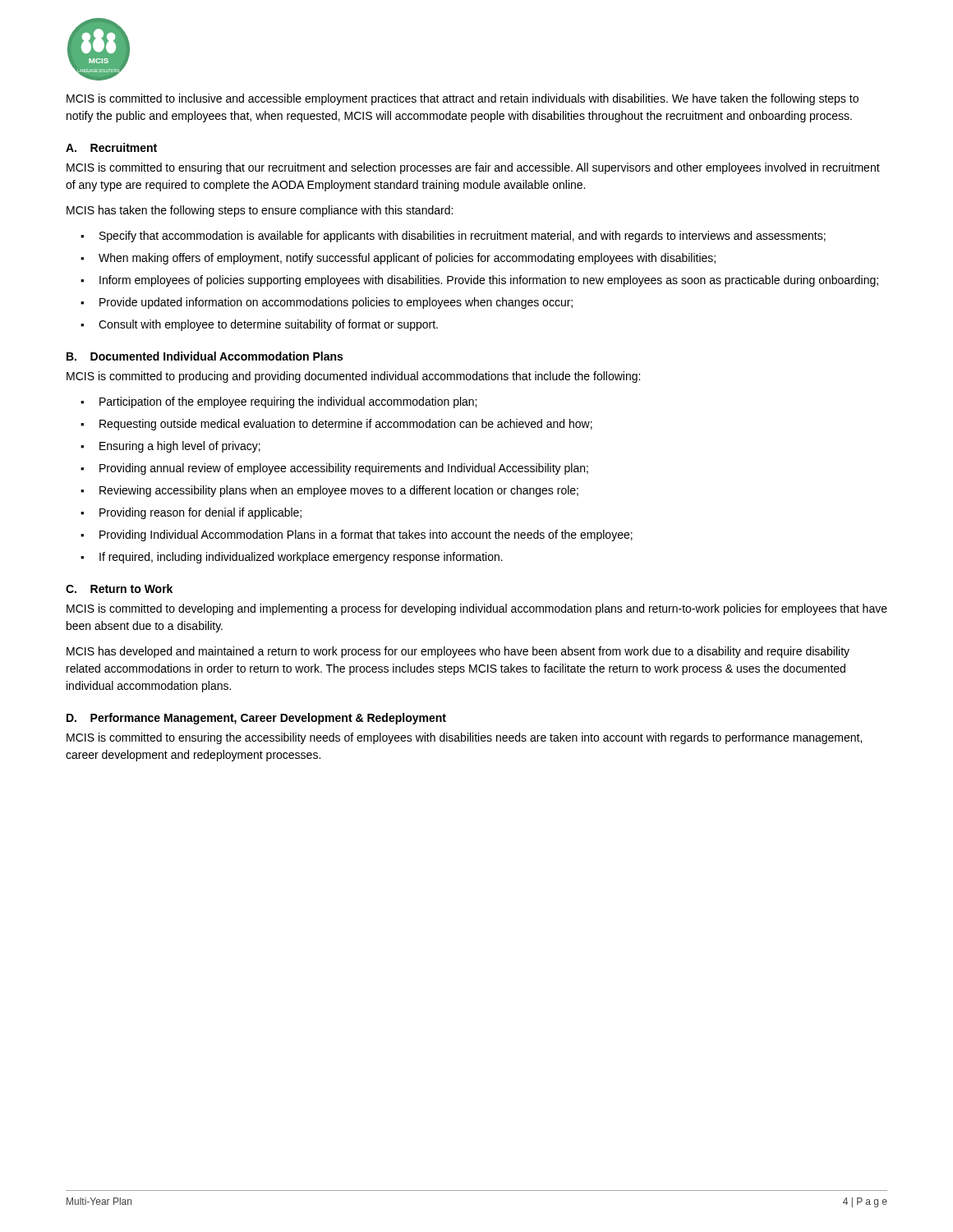Locate the text block that reads "MCIS is committed to ensuring the accessibility"
This screenshot has width=953, height=1232.
pos(464,746)
